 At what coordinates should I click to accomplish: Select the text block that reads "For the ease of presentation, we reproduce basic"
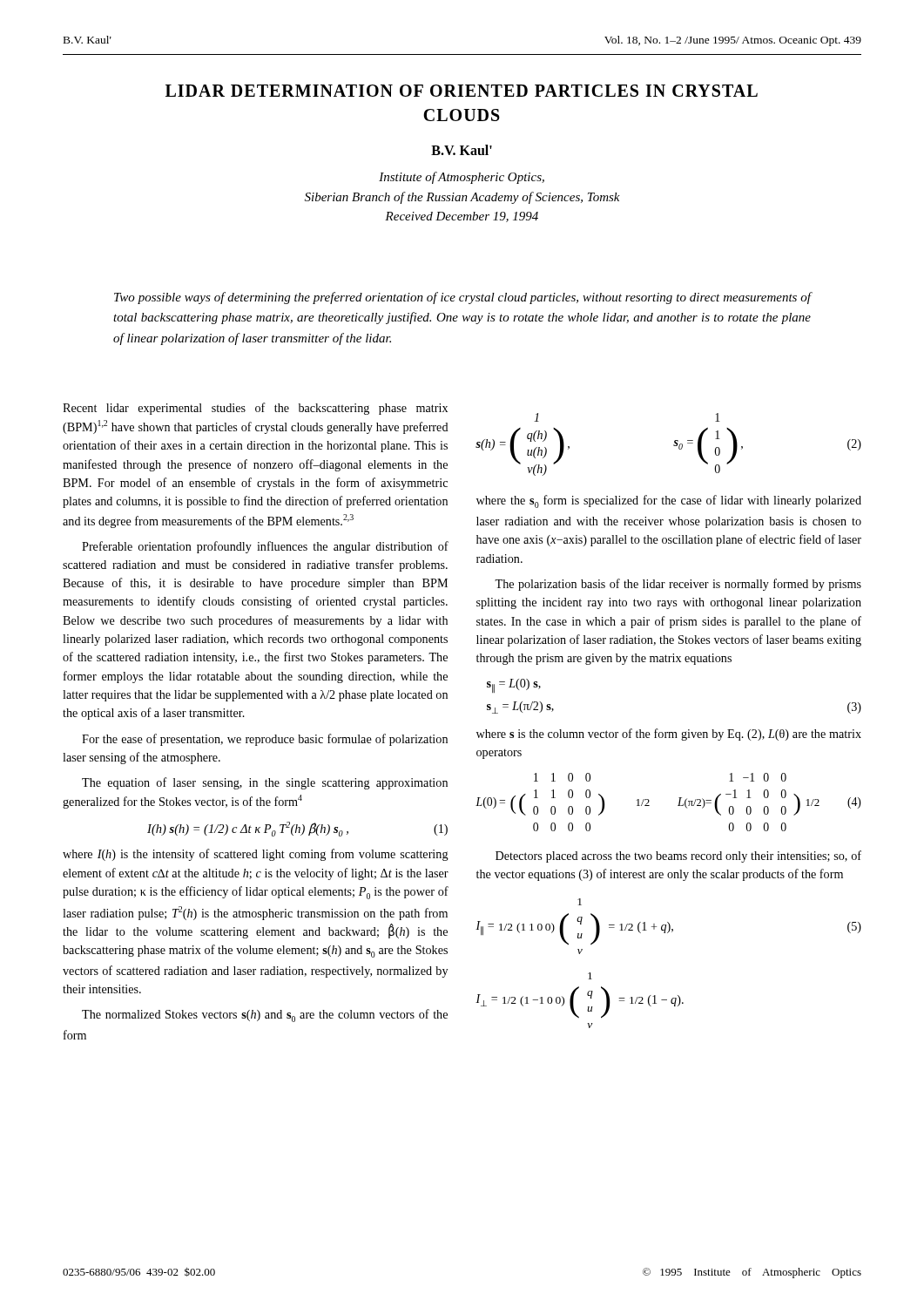(x=255, y=748)
